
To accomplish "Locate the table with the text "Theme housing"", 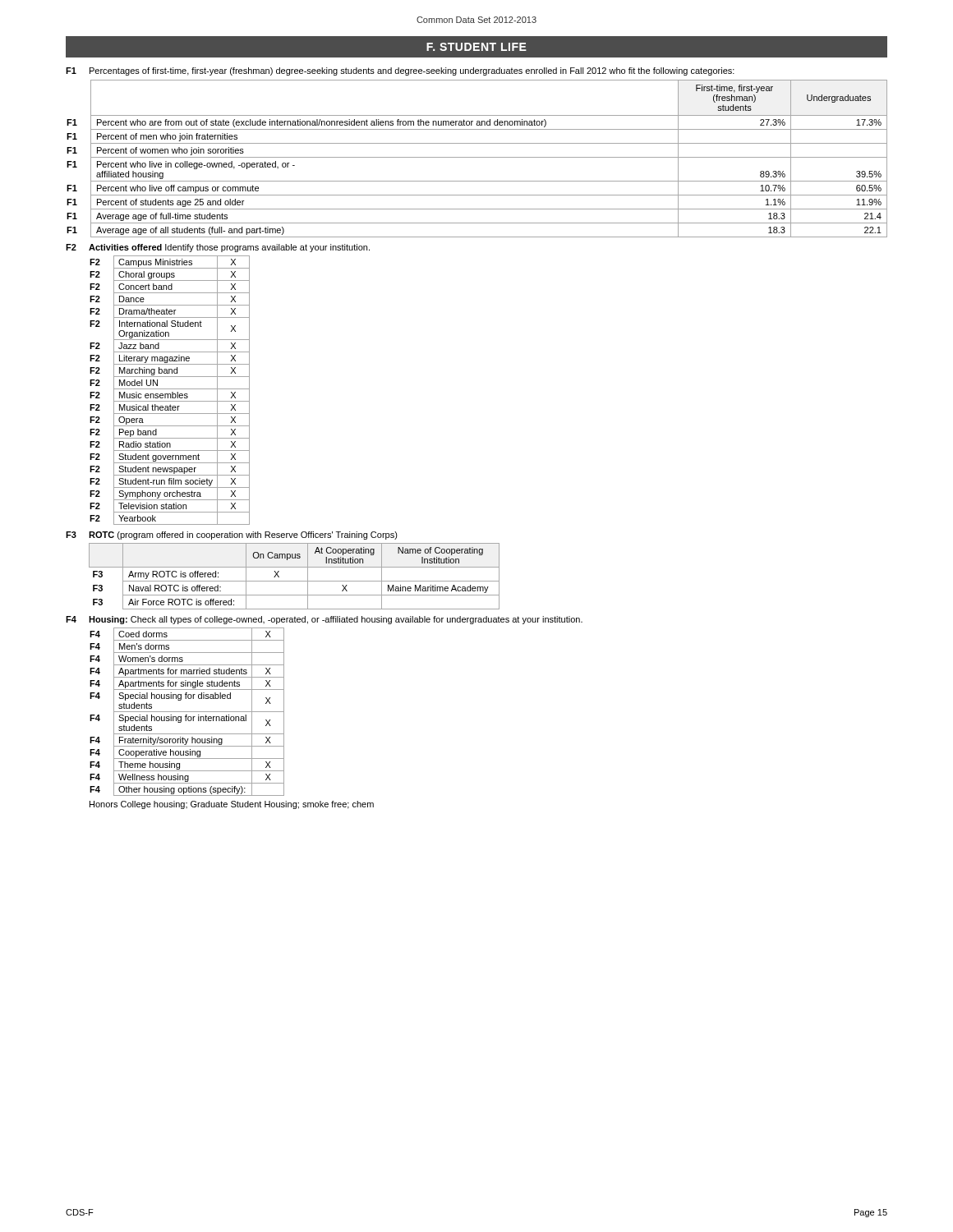I will tap(476, 712).
